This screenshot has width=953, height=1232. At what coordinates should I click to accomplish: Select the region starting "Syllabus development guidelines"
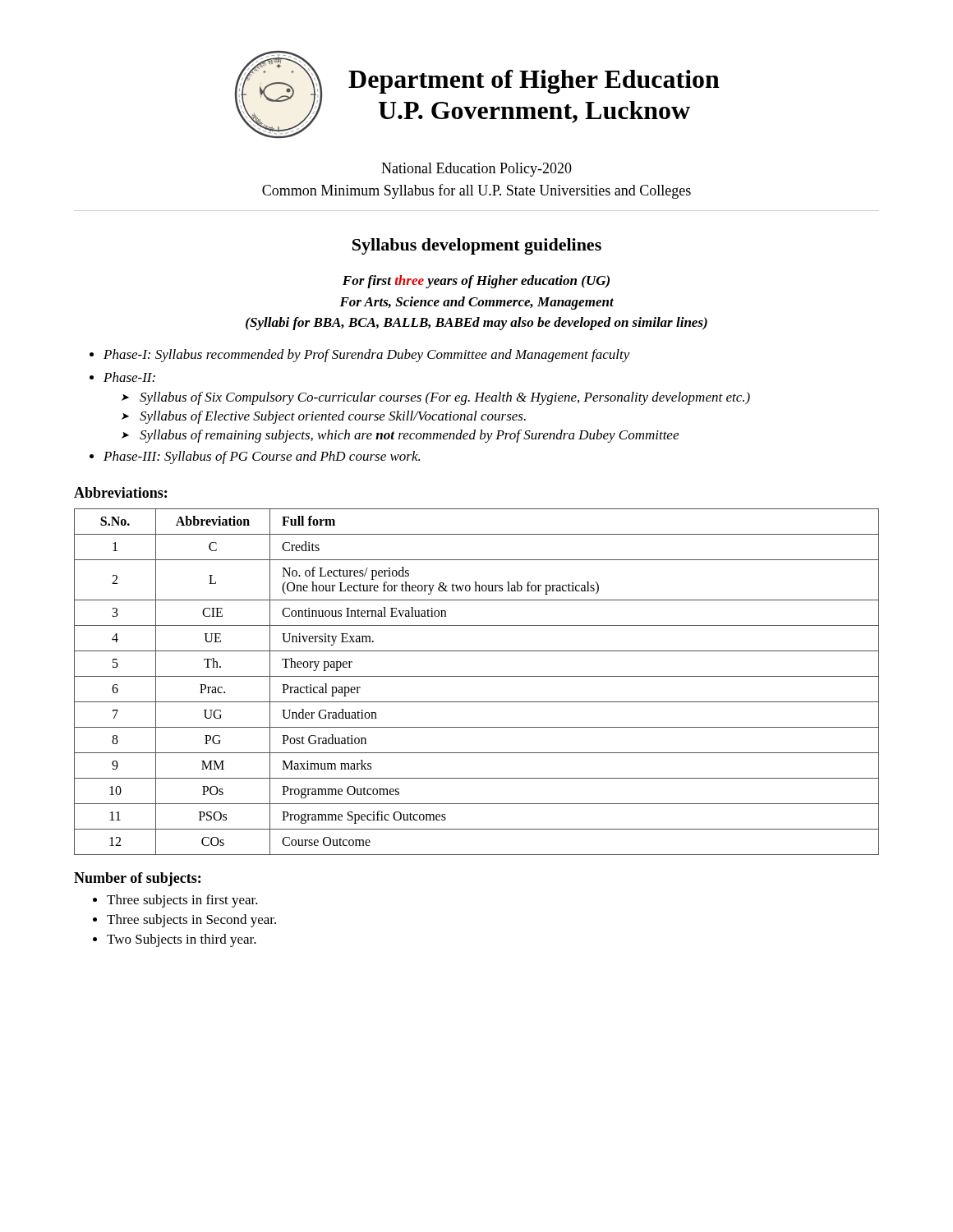tap(476, 244)
